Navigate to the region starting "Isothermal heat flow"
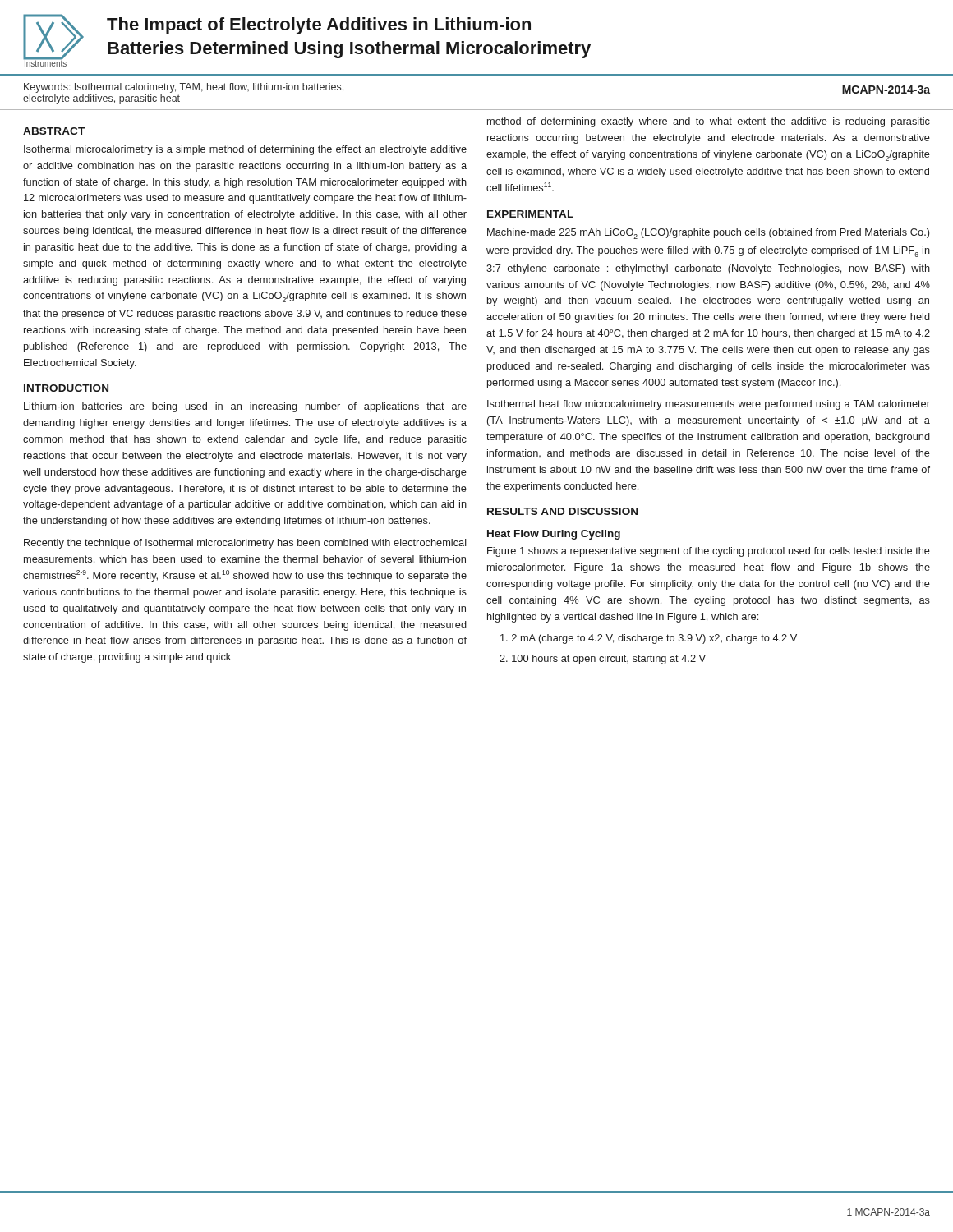The width and height of the screenshot is (953, 1232). coord(708,445)
